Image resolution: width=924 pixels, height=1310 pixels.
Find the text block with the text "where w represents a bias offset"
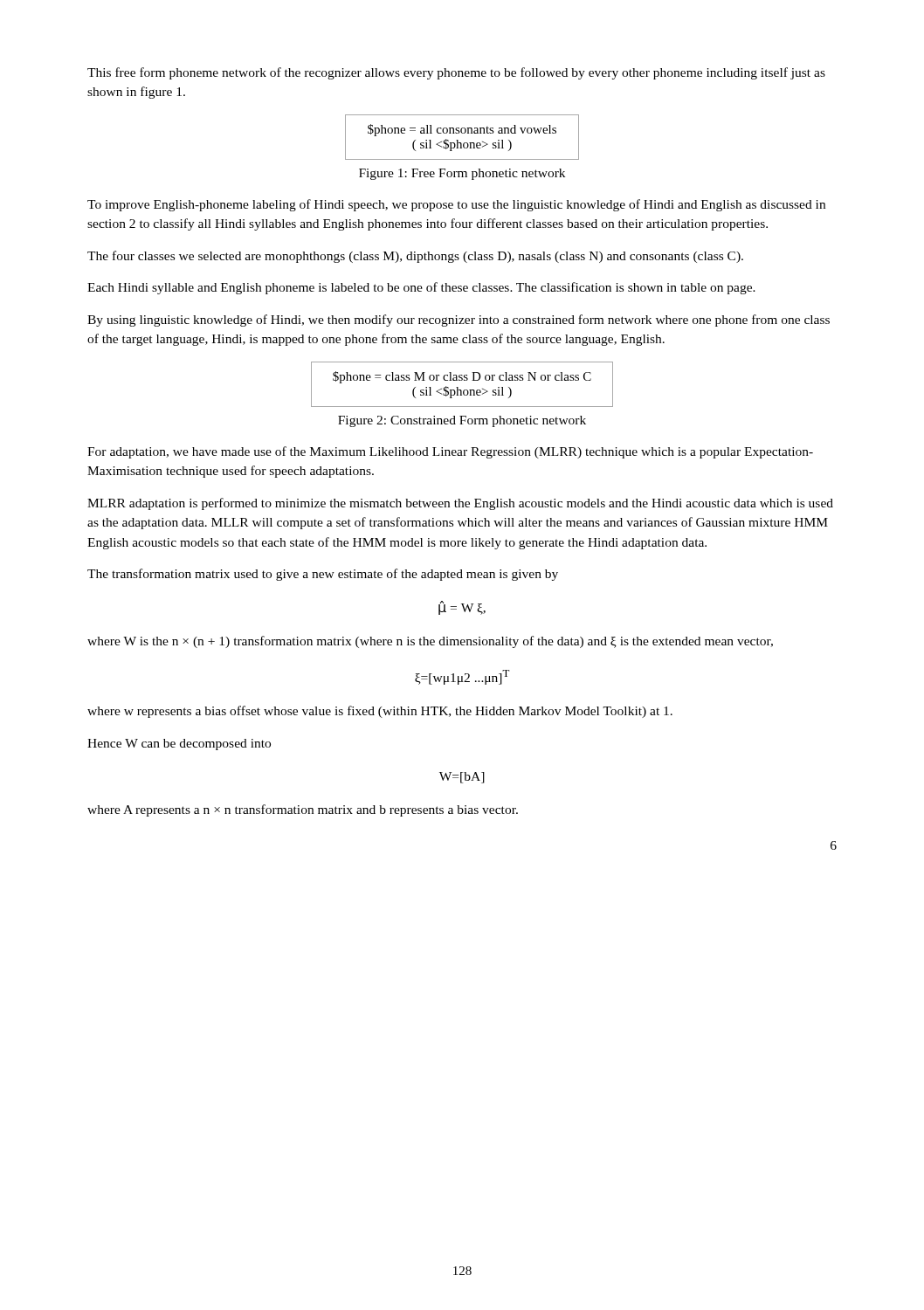(x=462, y=711)
